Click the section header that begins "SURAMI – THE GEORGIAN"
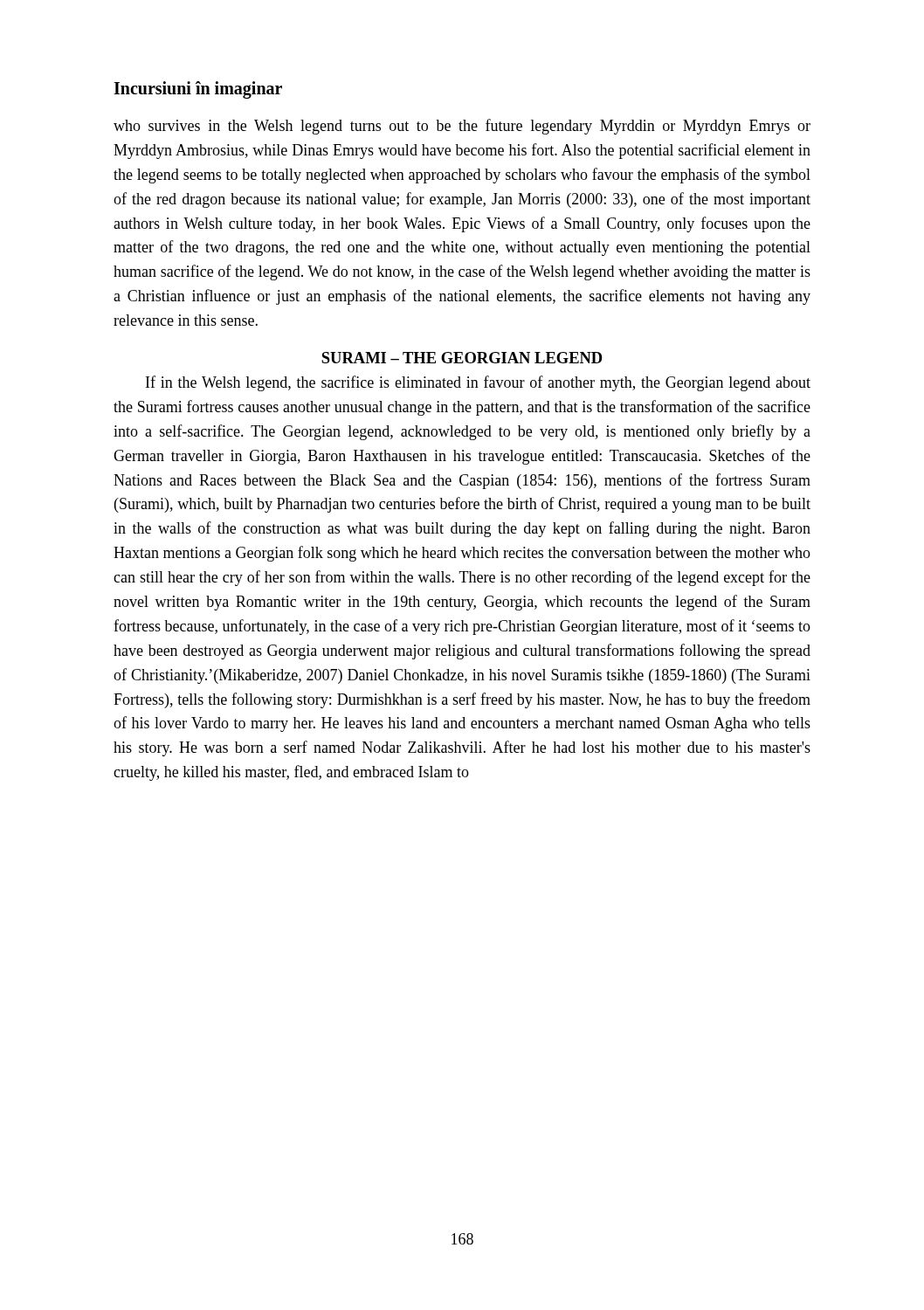Image resolution: width=924 pixels, height=1310 pixels. (462, 358)
